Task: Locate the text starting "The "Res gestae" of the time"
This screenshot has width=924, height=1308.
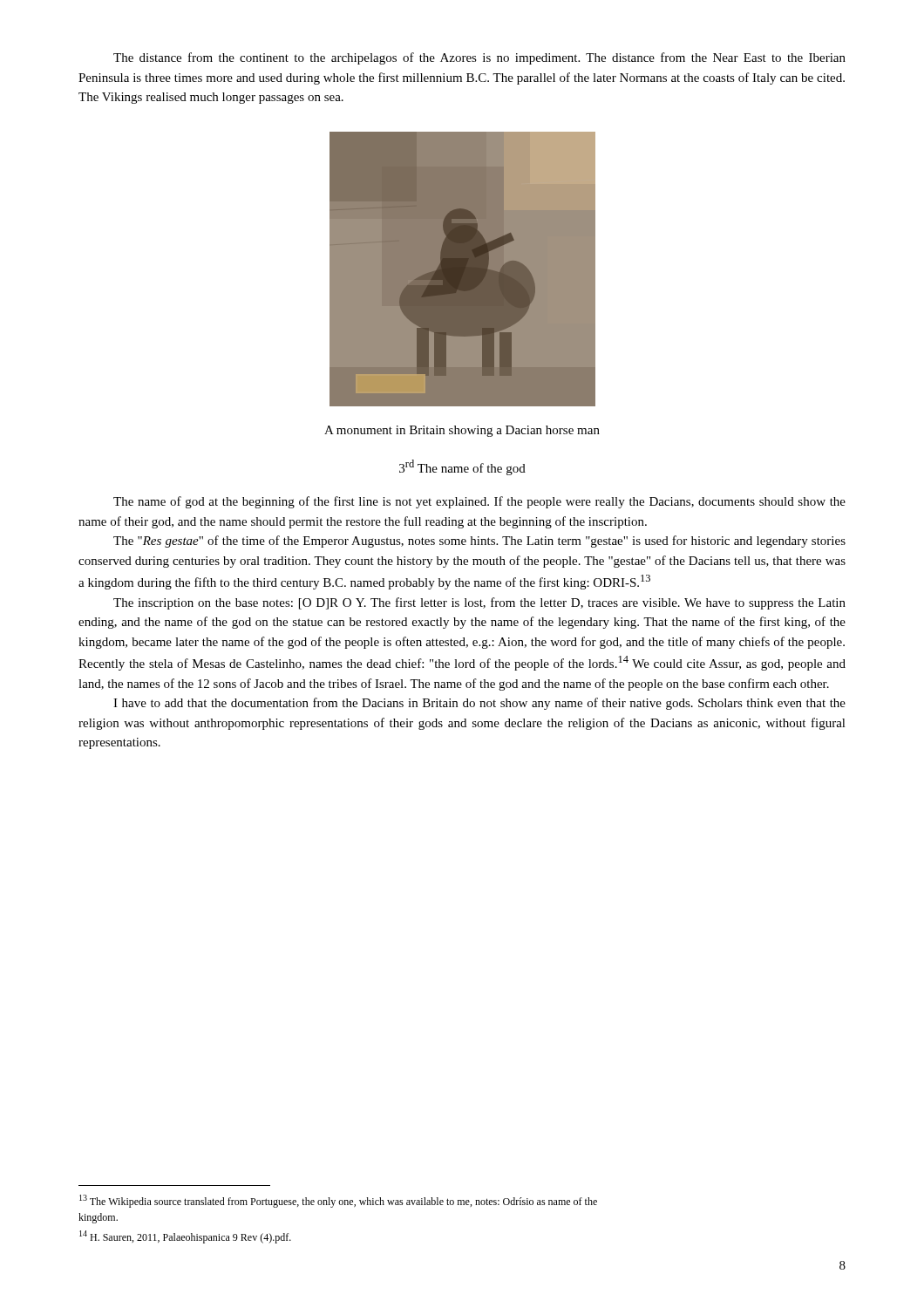Action: (x=462, y=562)
